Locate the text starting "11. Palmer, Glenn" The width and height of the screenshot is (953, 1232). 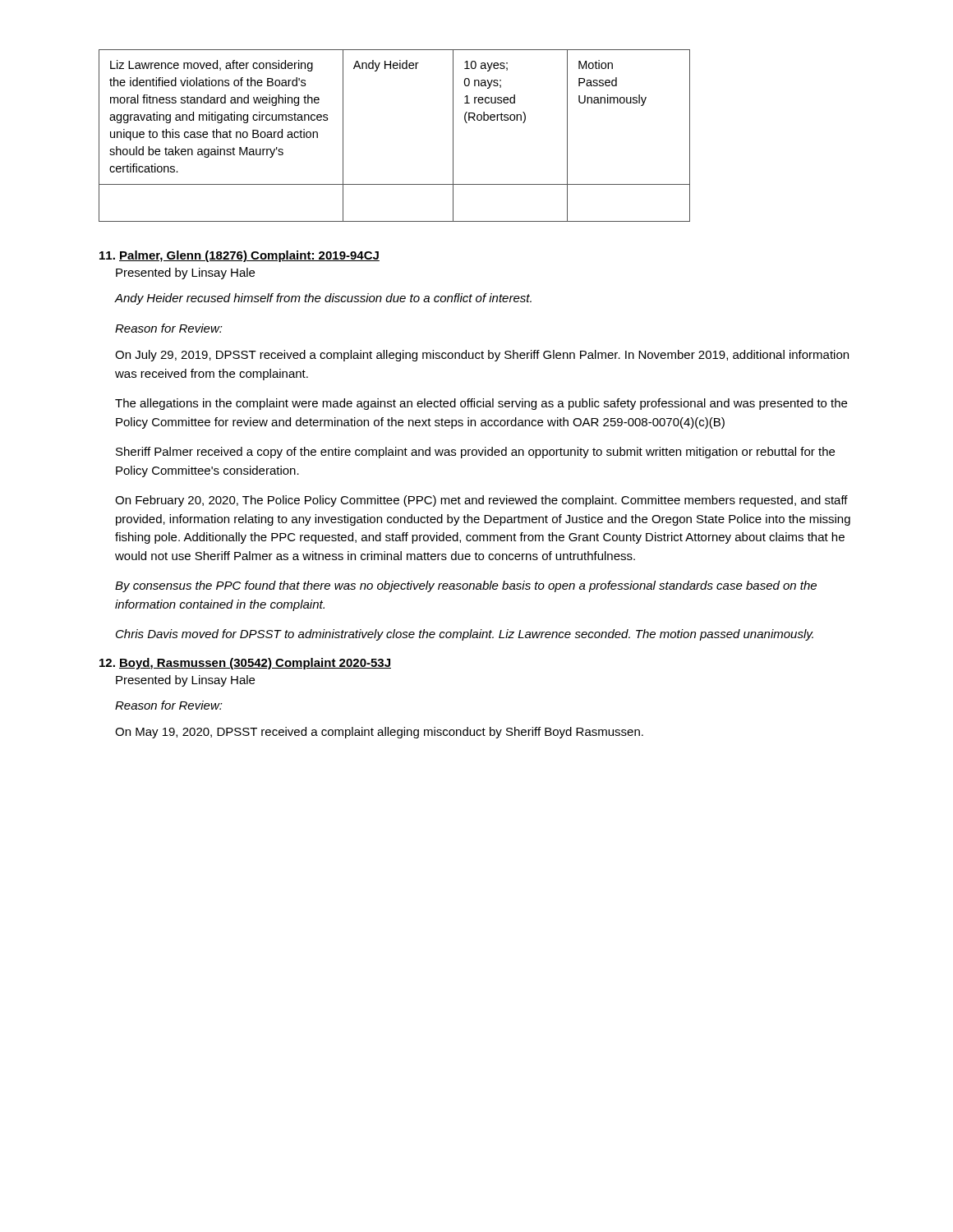pyautogui.click(x=239, y=255)
